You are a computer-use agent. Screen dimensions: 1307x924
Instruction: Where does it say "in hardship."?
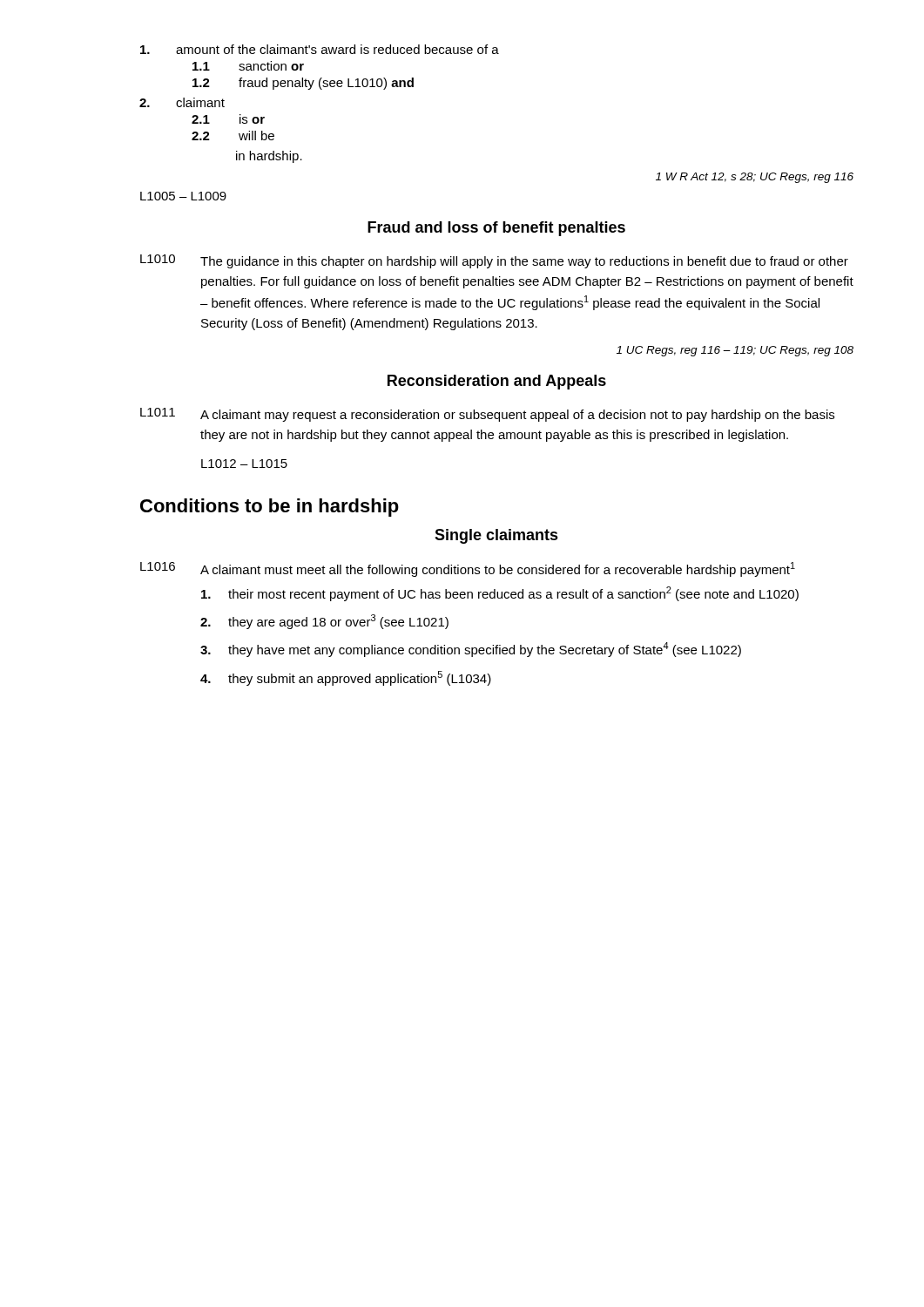pyautogui.click(x=269, y=156)
